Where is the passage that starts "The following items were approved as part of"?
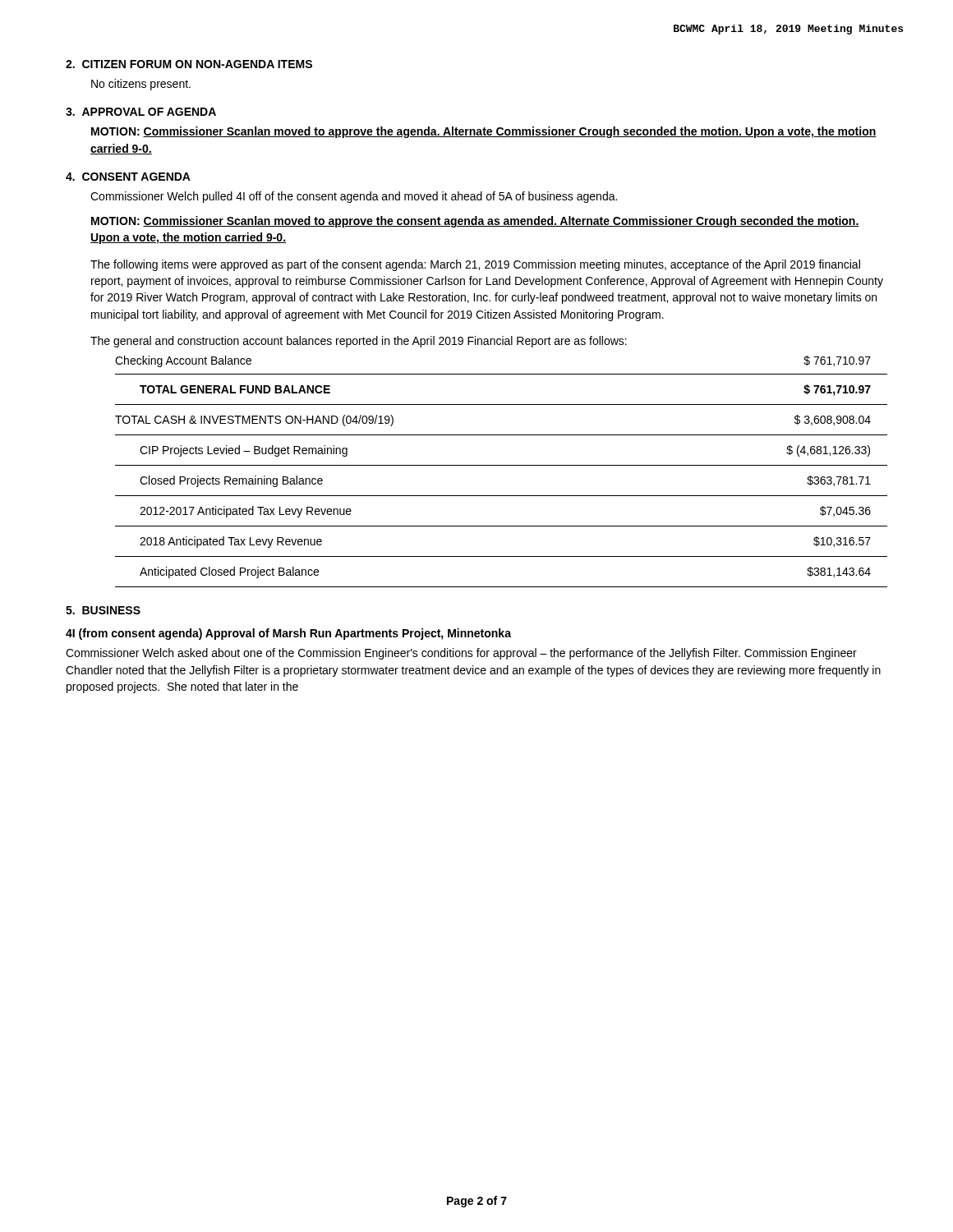The image size is (953, 1232). 489,289
